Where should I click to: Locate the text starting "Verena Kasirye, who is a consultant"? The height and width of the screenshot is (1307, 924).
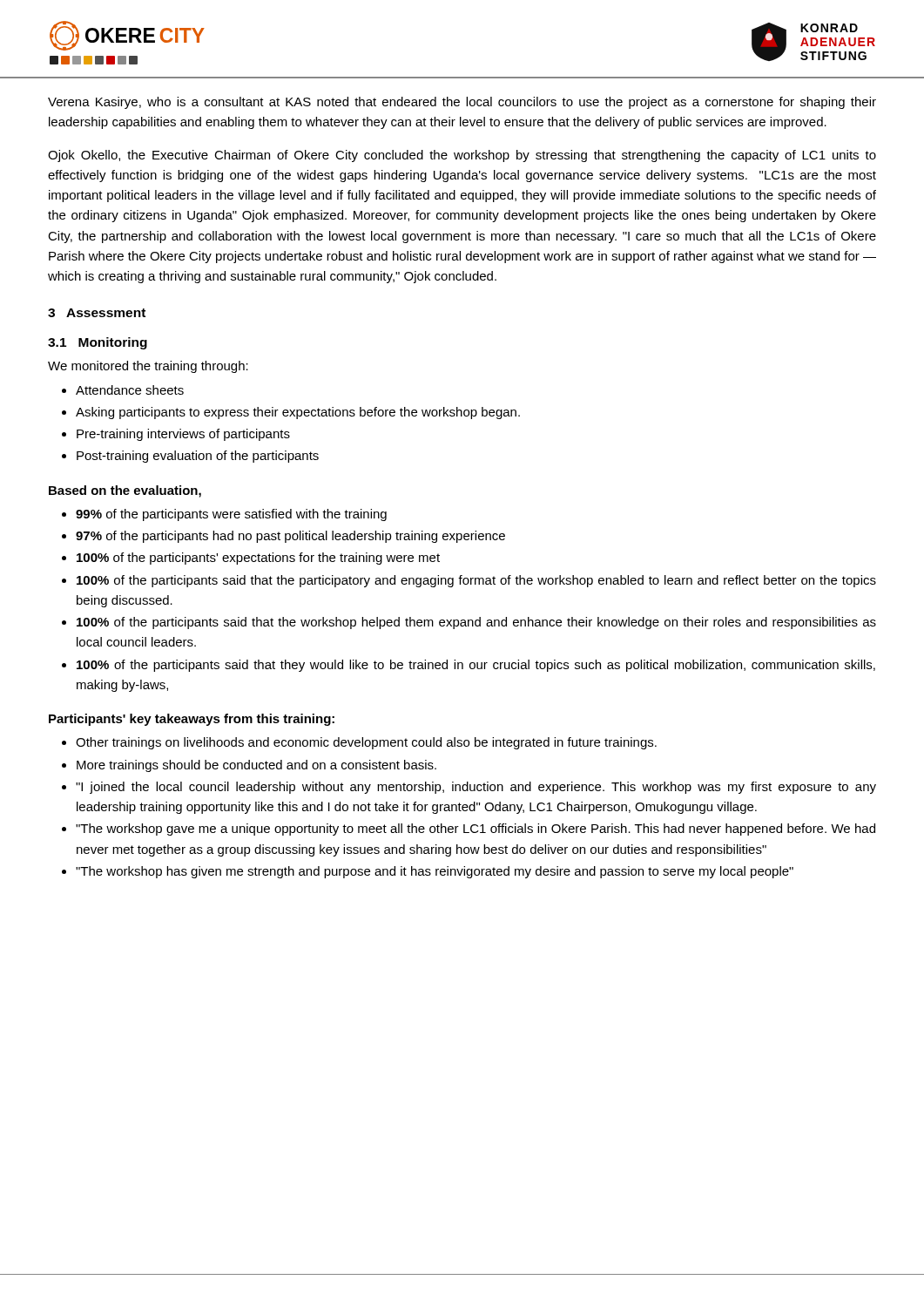[462, 112]
